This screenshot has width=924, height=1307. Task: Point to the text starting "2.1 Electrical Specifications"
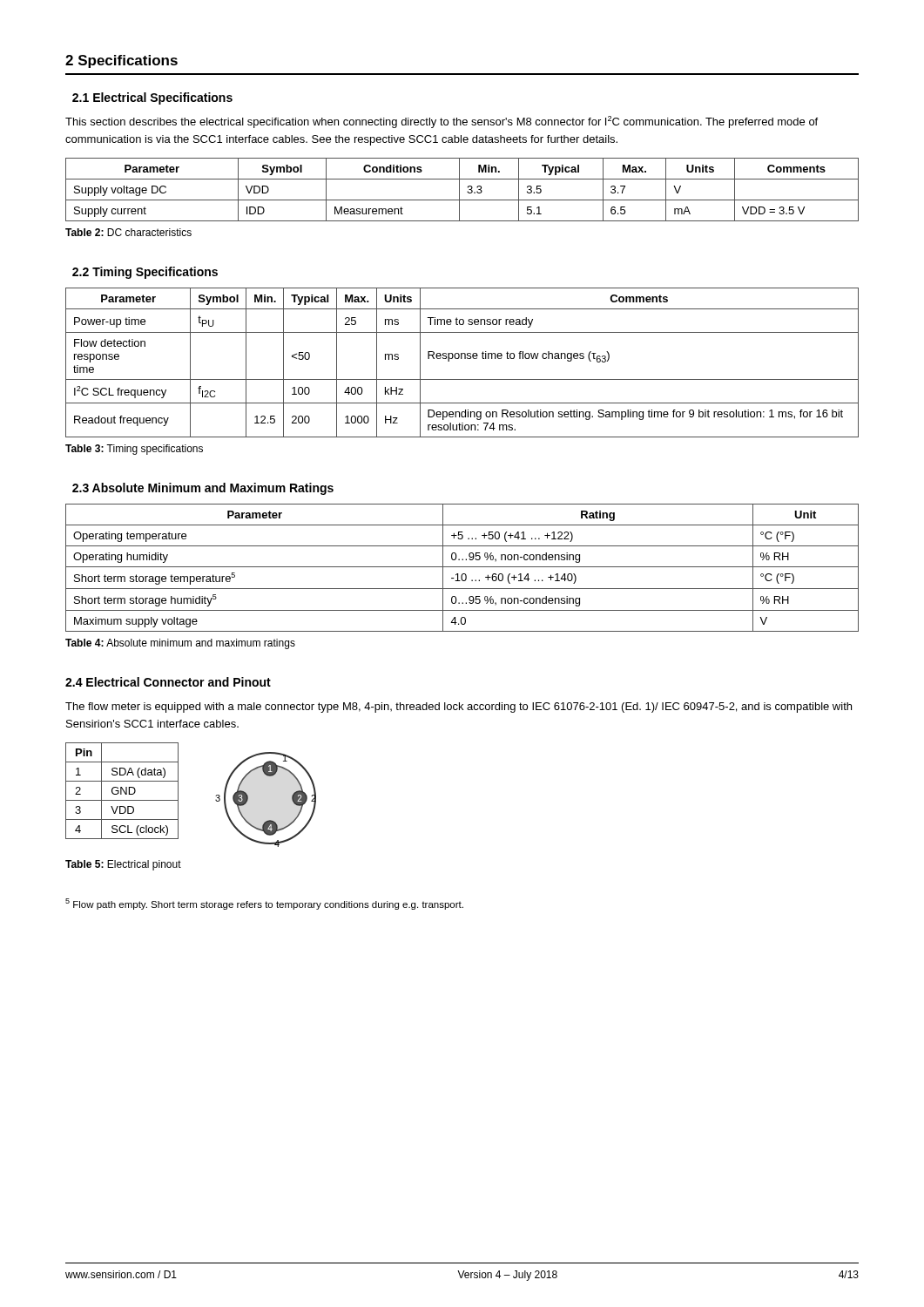pyautogui.click(x=152, y=98)
